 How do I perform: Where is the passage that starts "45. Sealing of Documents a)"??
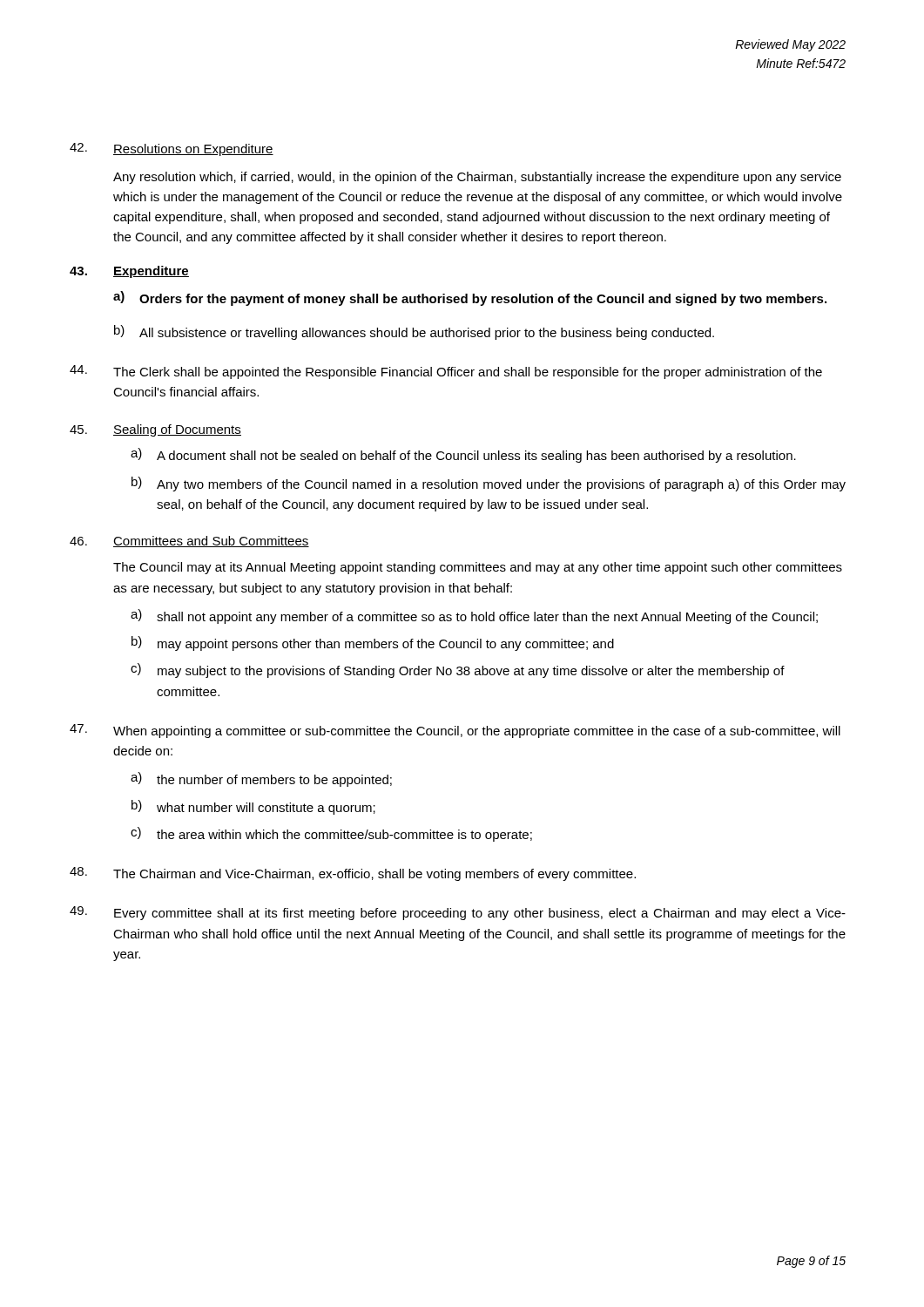pyautogui.click(x=458, y=468)
